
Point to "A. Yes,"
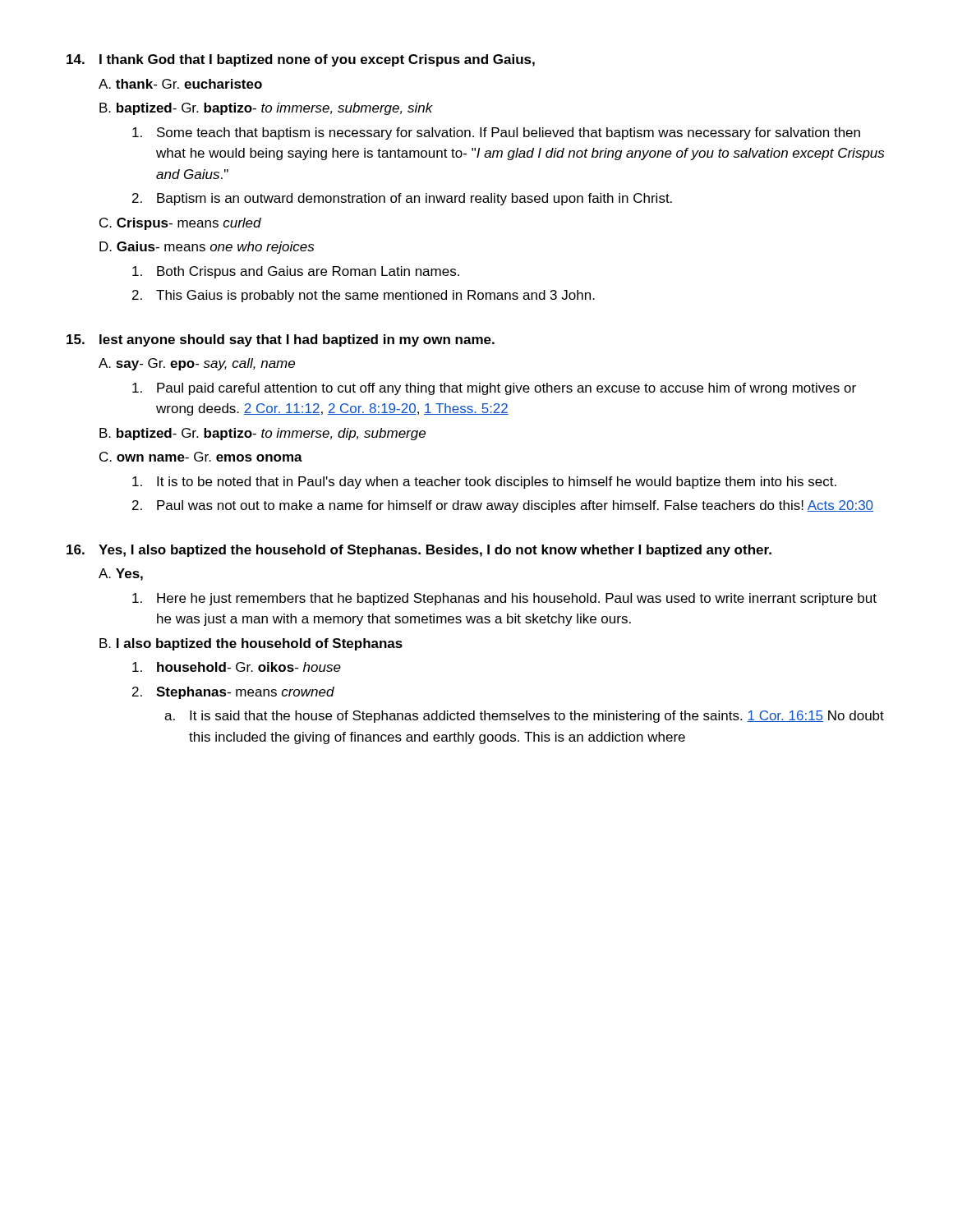coord(121,574)
